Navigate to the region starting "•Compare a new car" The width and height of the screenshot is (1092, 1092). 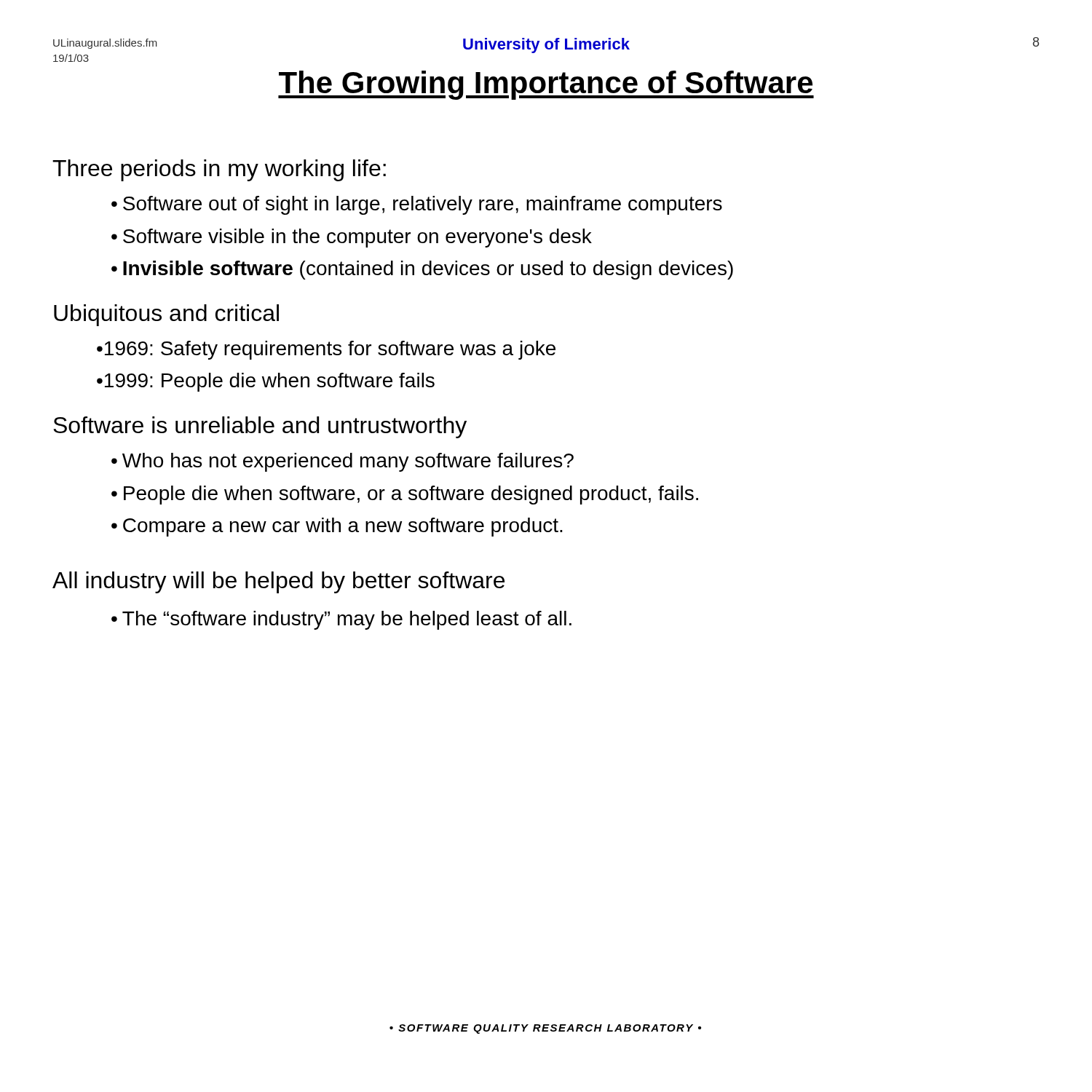point(337,526)
